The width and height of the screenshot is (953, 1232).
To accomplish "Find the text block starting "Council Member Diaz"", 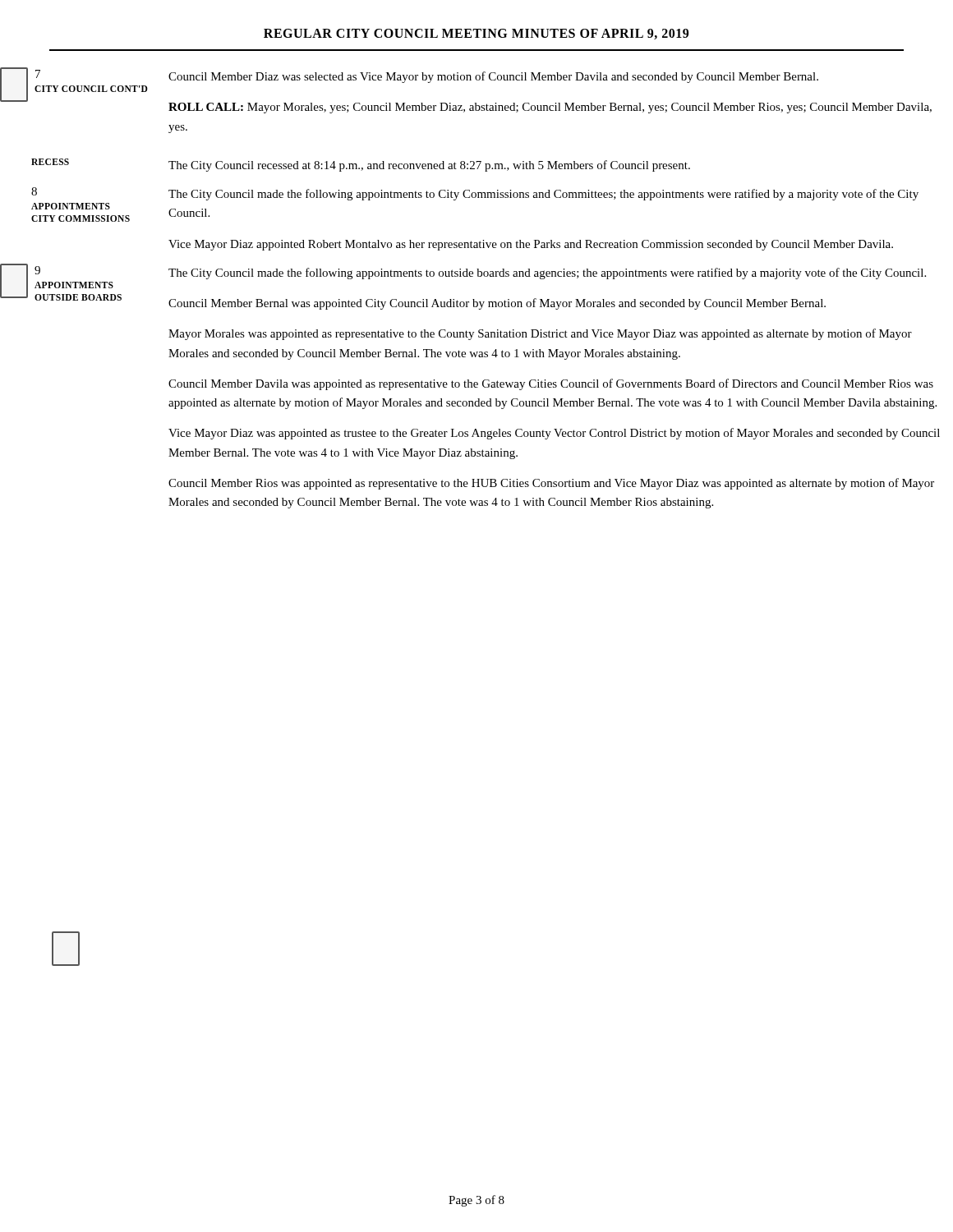I will pos(561,102).
